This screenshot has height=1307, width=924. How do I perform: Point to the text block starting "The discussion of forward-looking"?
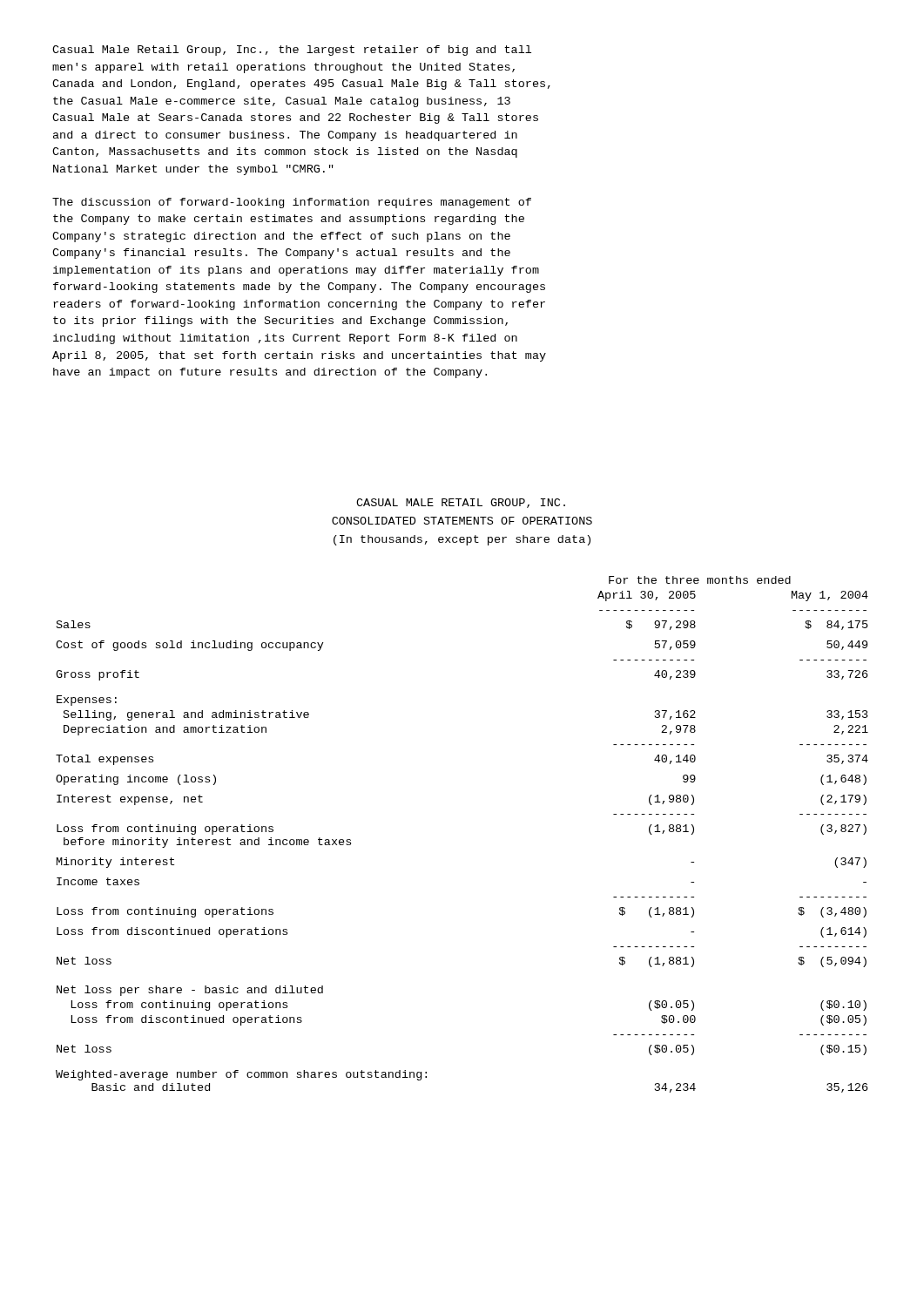(299, 287)
